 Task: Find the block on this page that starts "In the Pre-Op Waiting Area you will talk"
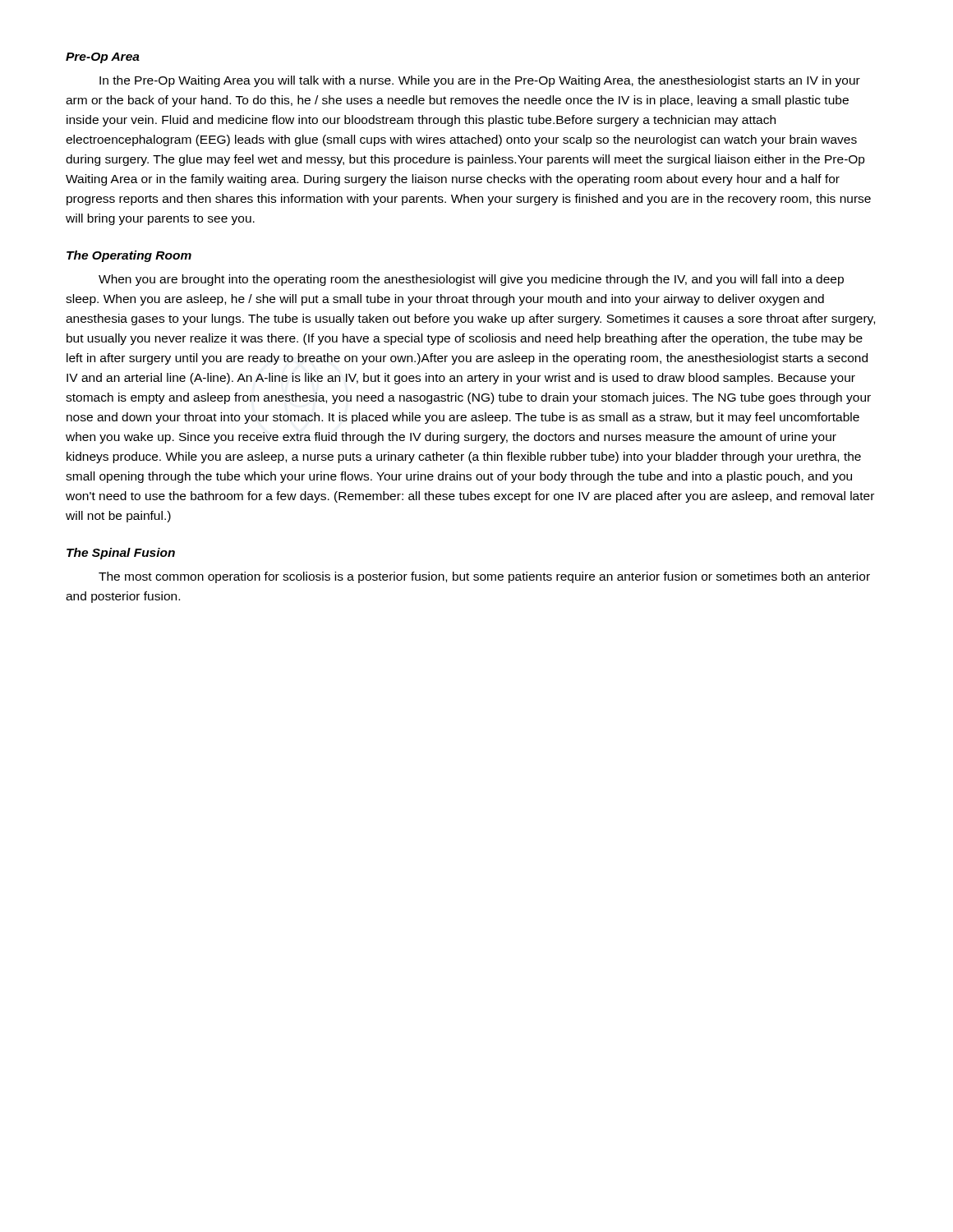468,149
